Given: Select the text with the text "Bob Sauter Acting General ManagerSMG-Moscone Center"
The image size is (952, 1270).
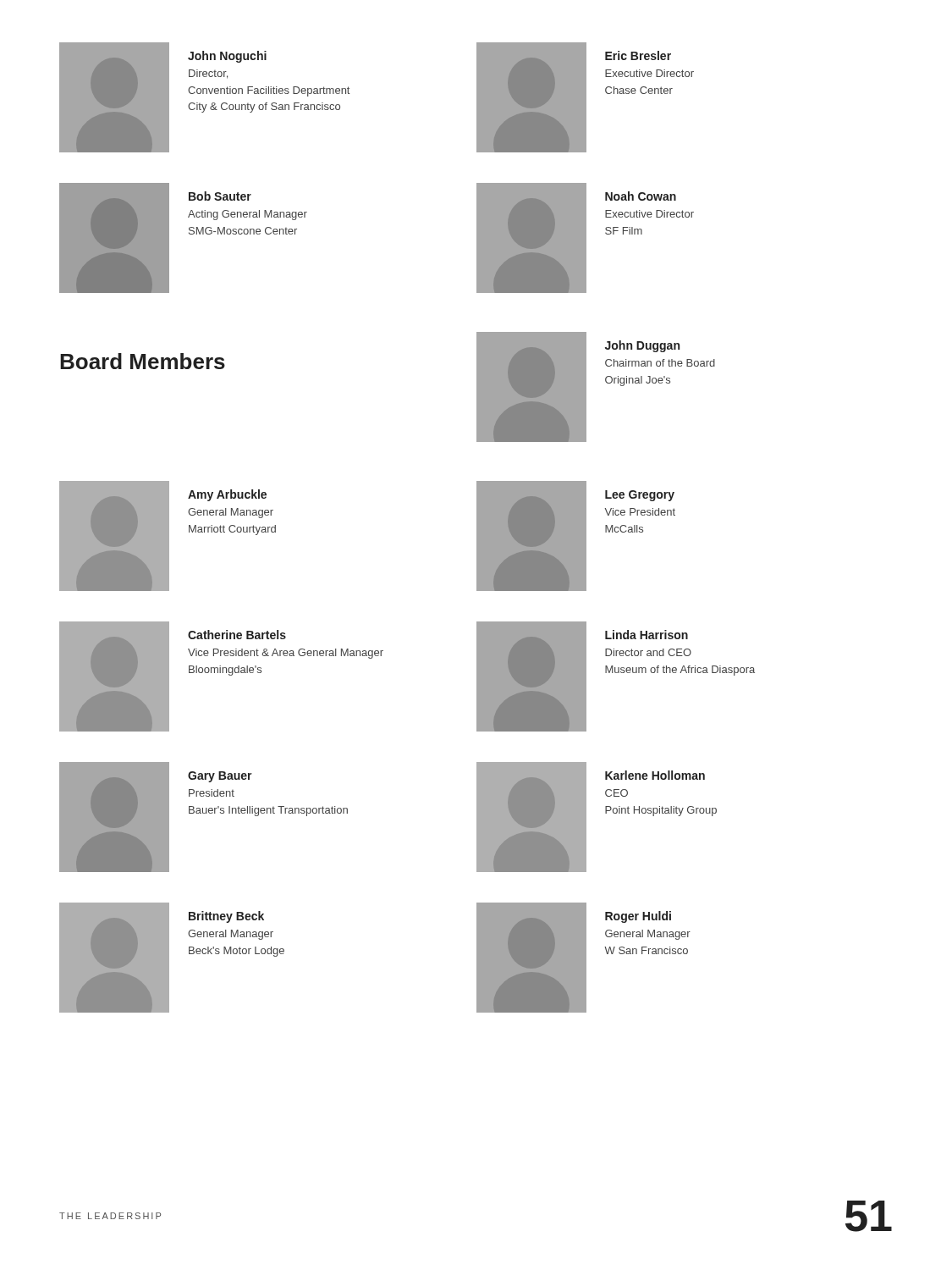Looking at the screenshot, I should coord(247,214).
